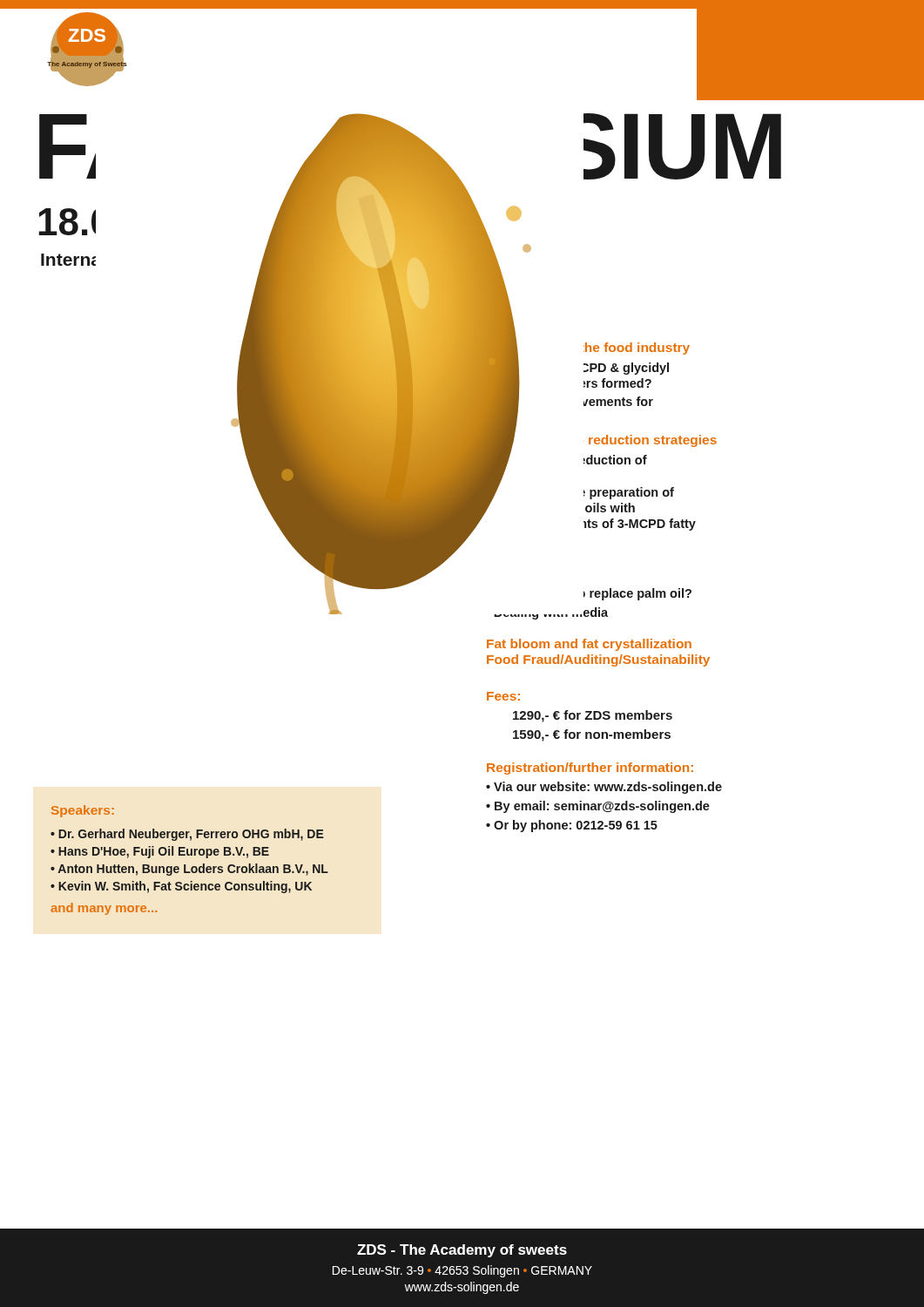
Task: Point to the block beginning "• Via our"
Action: tap(604, 787)
